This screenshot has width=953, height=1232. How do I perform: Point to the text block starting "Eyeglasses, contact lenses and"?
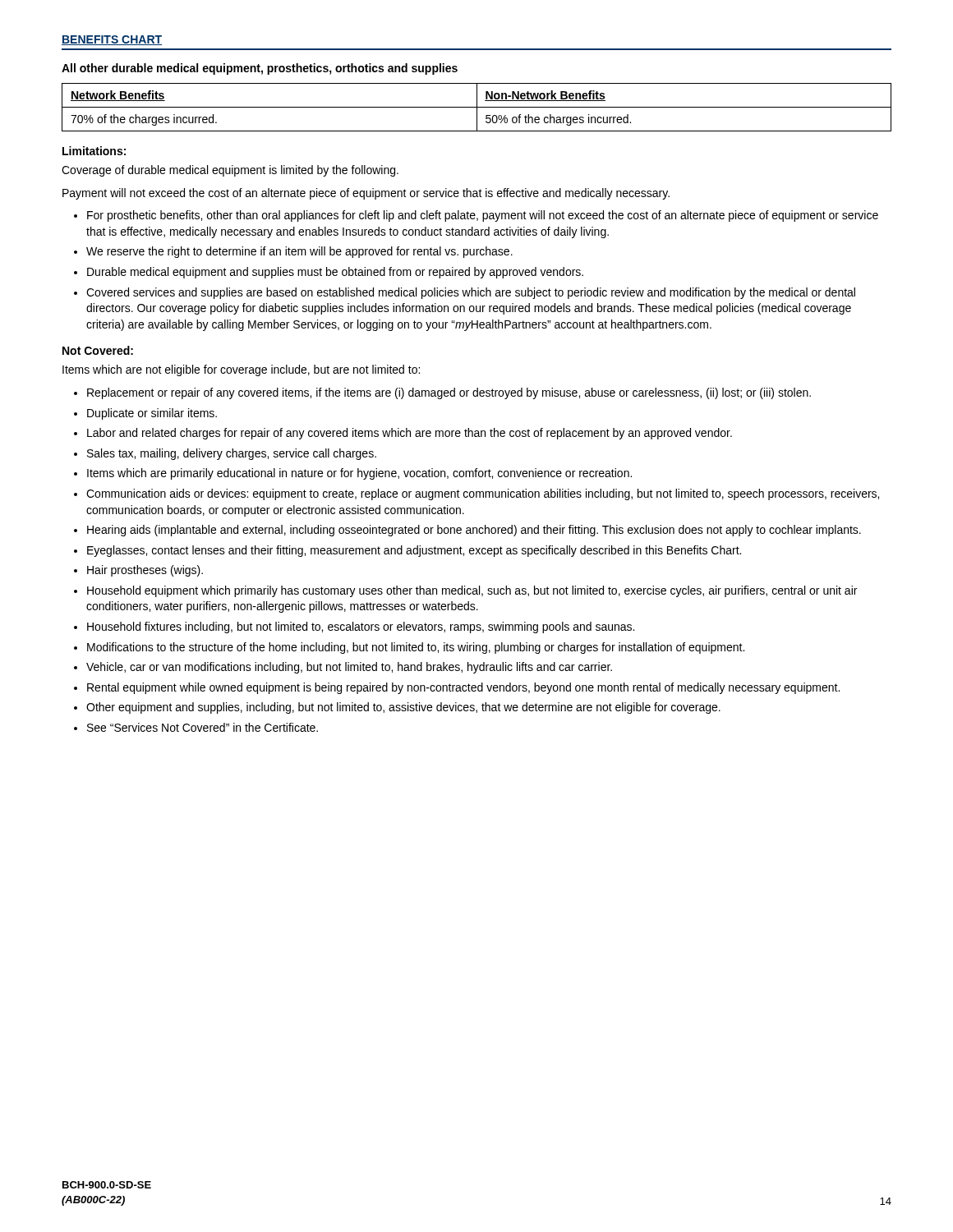[414, 550]
